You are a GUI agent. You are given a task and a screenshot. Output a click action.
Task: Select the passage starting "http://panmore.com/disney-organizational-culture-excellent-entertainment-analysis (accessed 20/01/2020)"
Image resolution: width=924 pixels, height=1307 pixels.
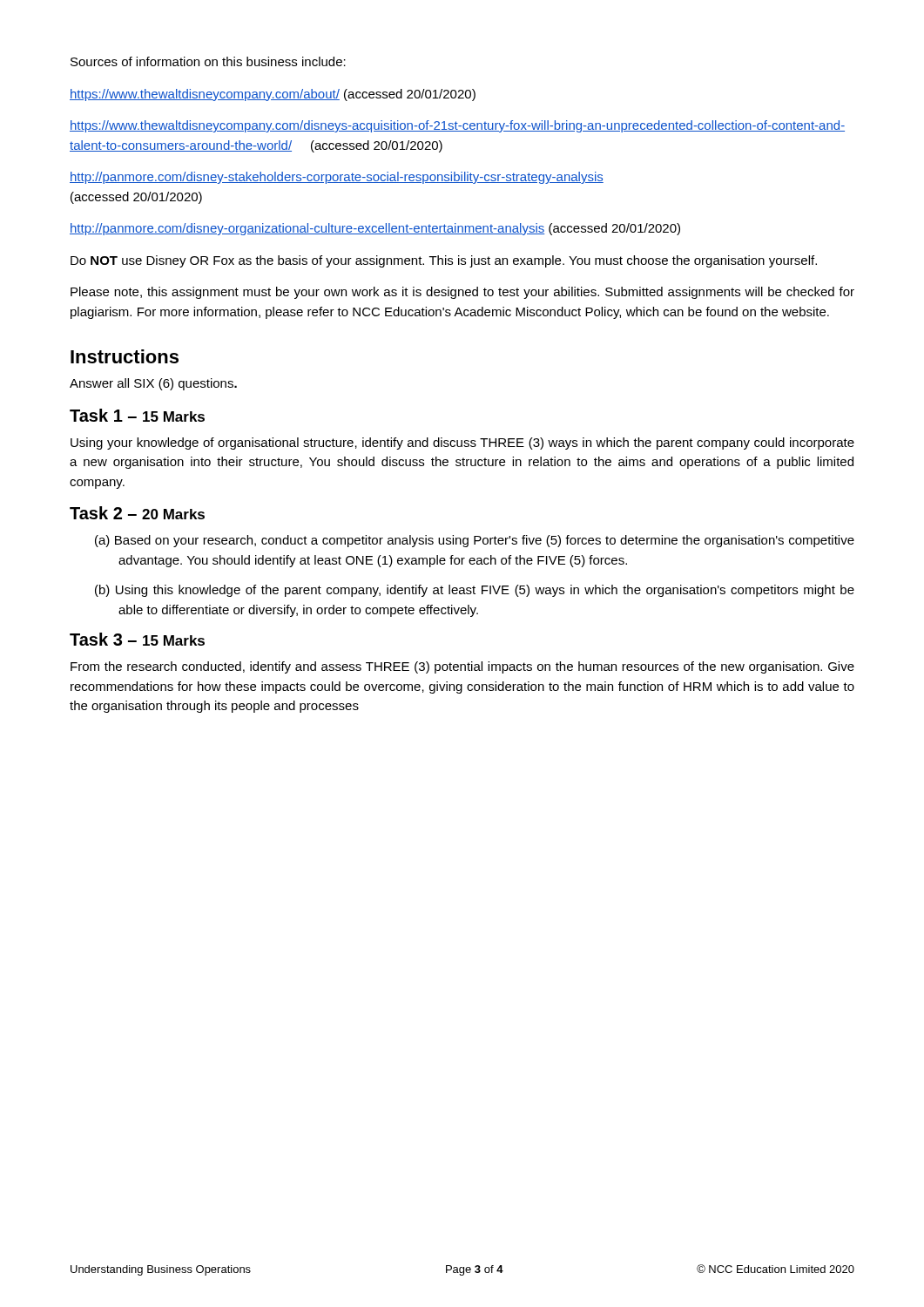coord(375,228)
